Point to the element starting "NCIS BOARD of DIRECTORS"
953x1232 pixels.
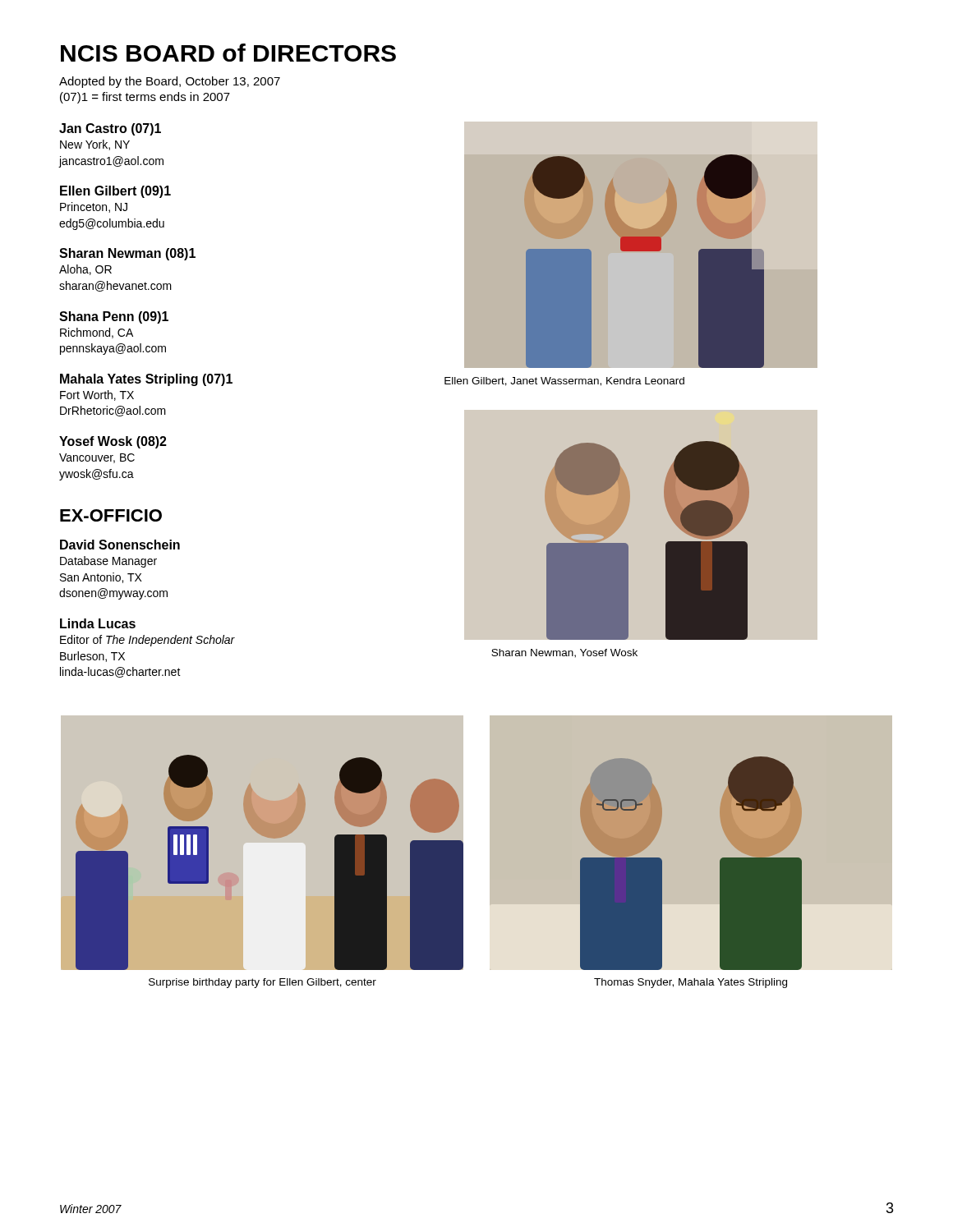(228, 53)
